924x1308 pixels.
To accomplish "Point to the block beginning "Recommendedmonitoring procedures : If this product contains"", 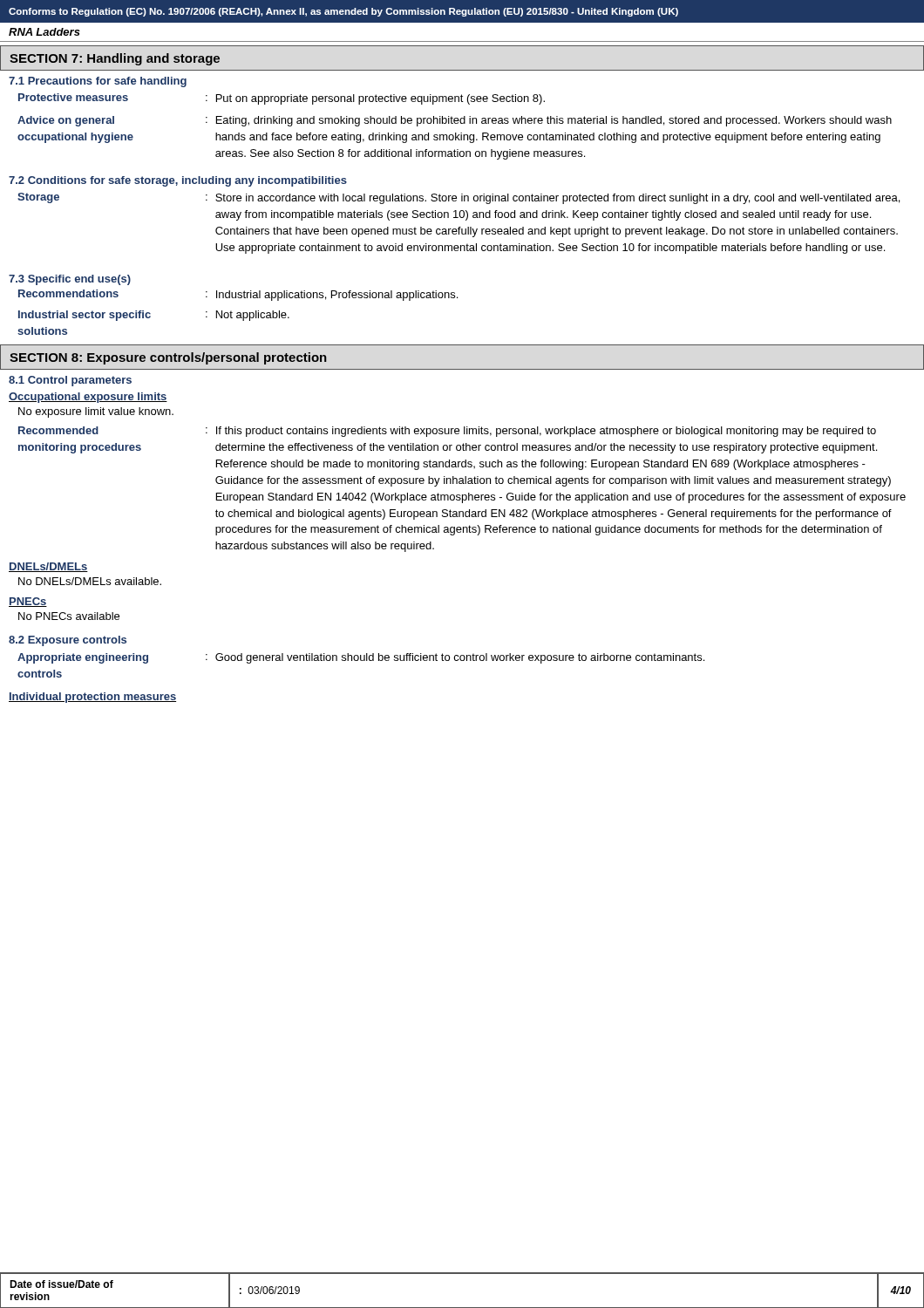I will (x=466, y=489).
